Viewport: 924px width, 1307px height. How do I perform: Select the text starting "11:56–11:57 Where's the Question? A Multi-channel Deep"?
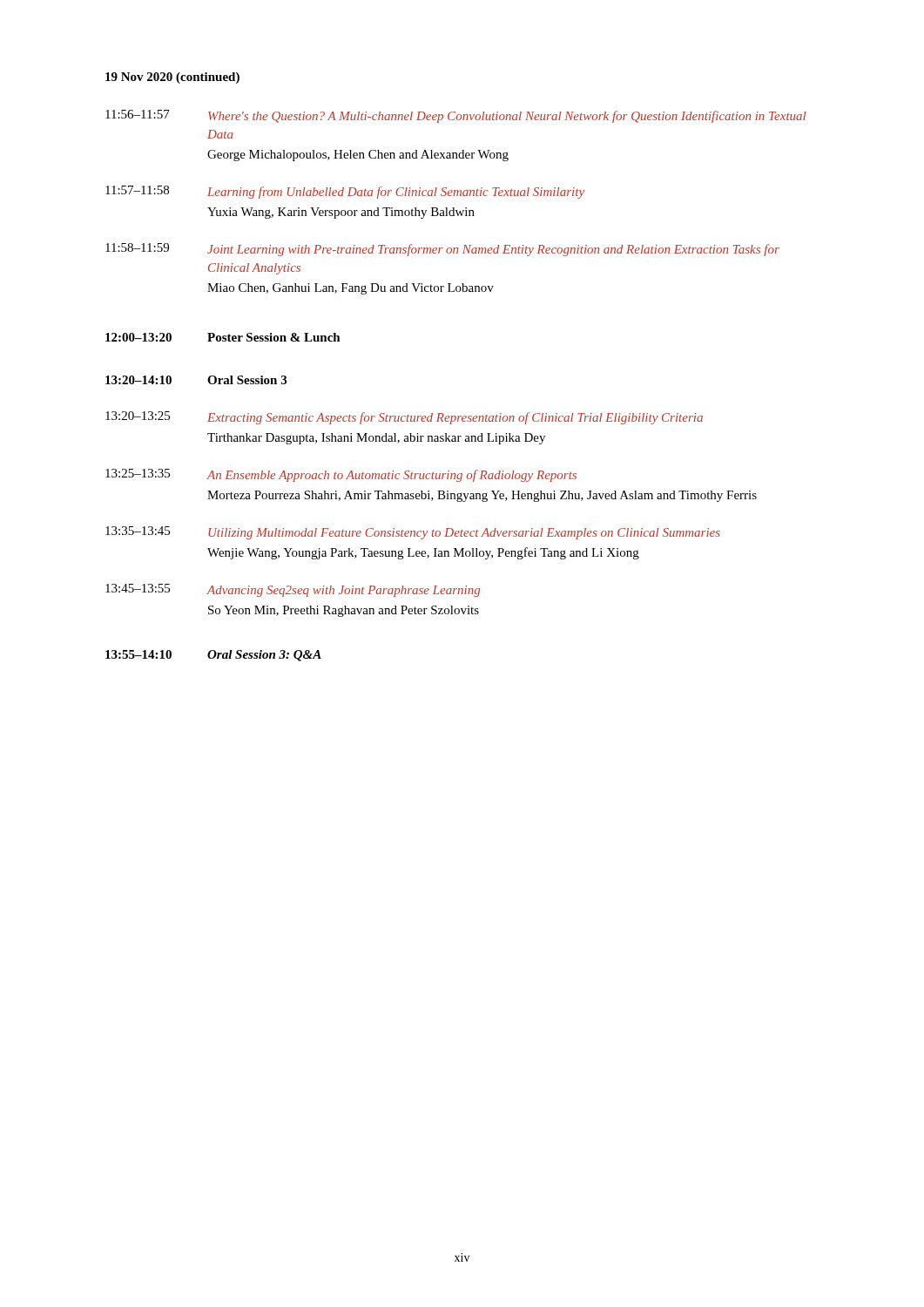pos(455,116)
